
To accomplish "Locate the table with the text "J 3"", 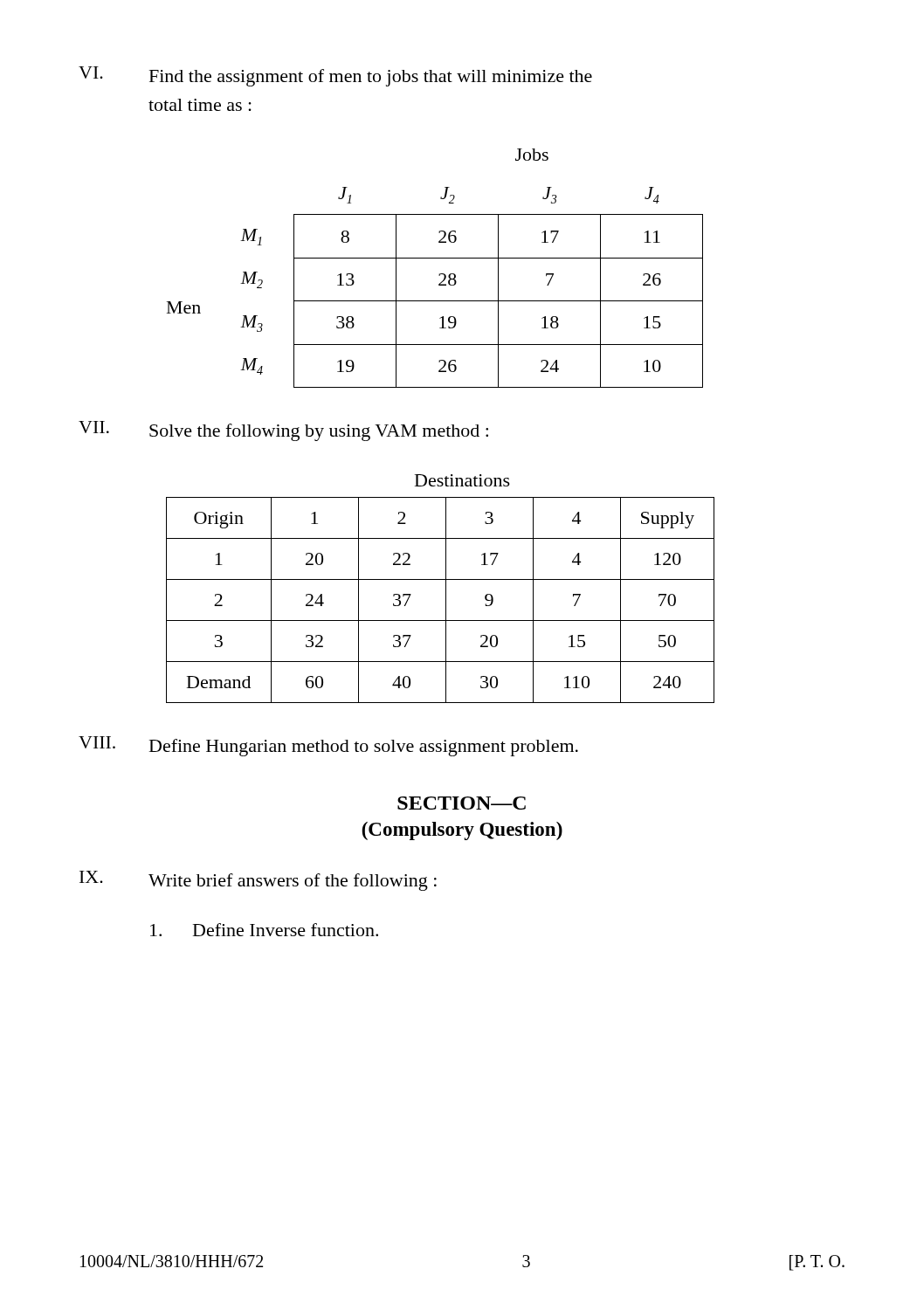I will pyautogui.click(x=506, y=281).
